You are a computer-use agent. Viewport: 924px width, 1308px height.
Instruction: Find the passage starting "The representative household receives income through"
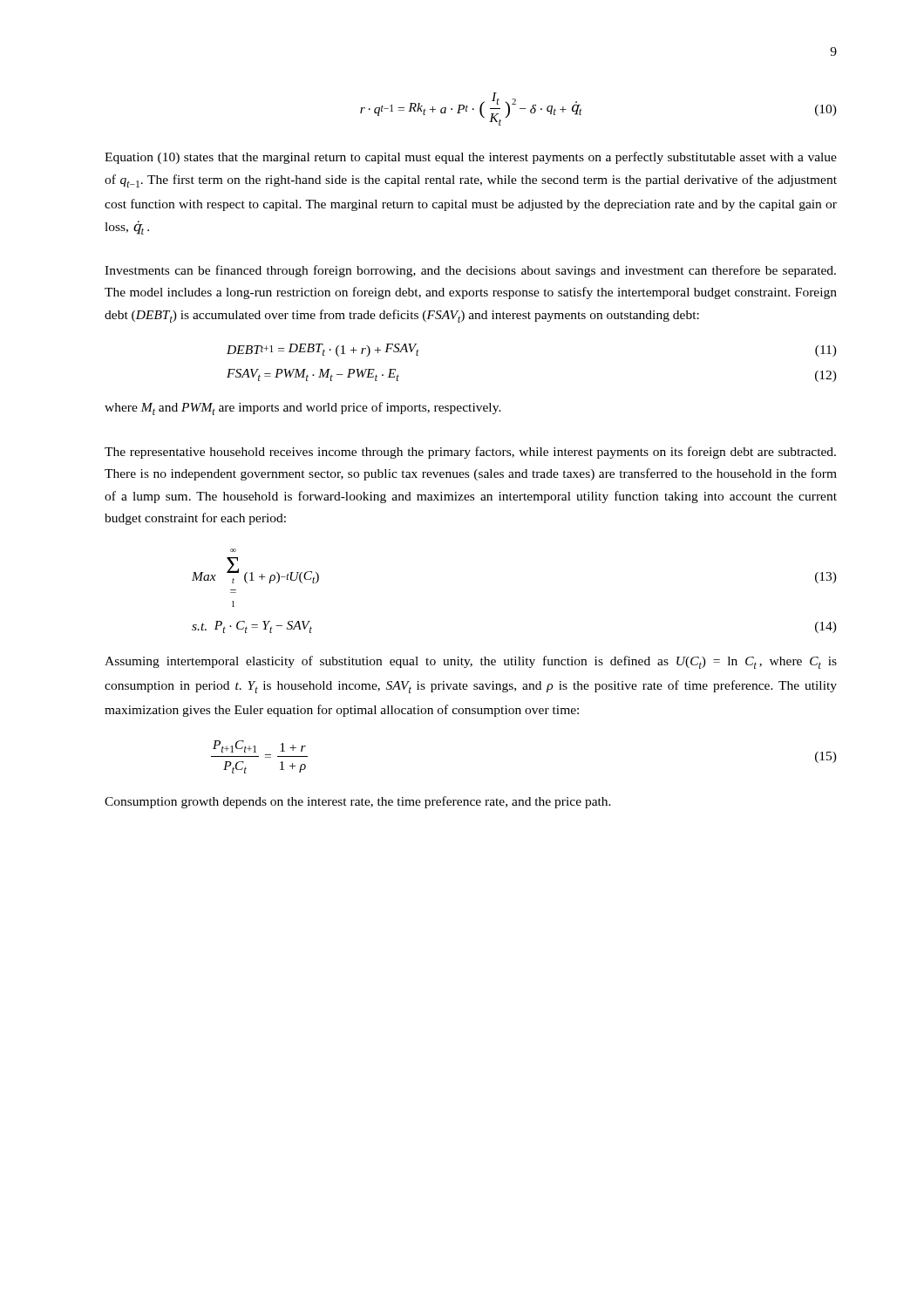[x=471, y=484]
